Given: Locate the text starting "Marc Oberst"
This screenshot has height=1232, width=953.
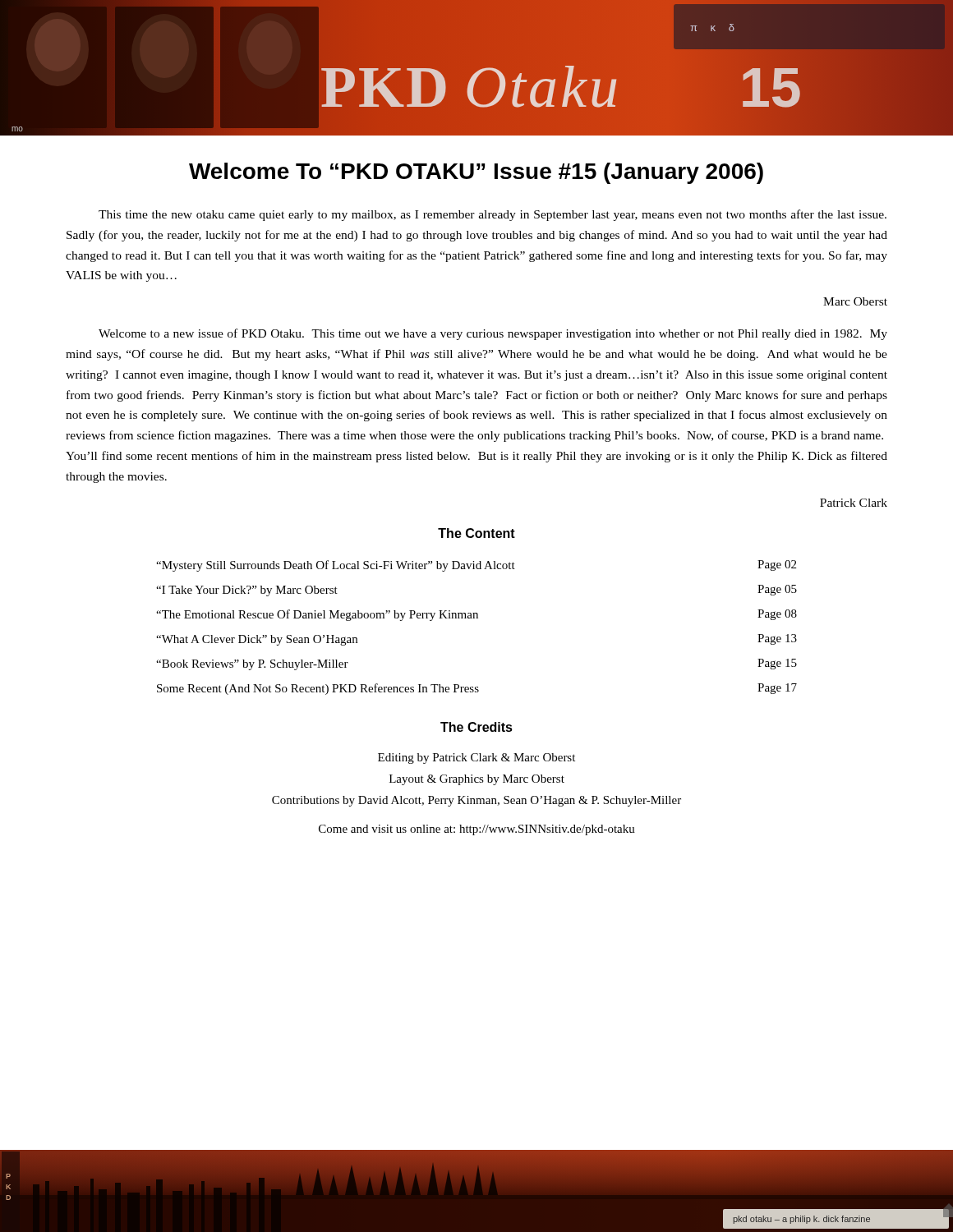Looking at the screenshot, I should tap(855, 301).
